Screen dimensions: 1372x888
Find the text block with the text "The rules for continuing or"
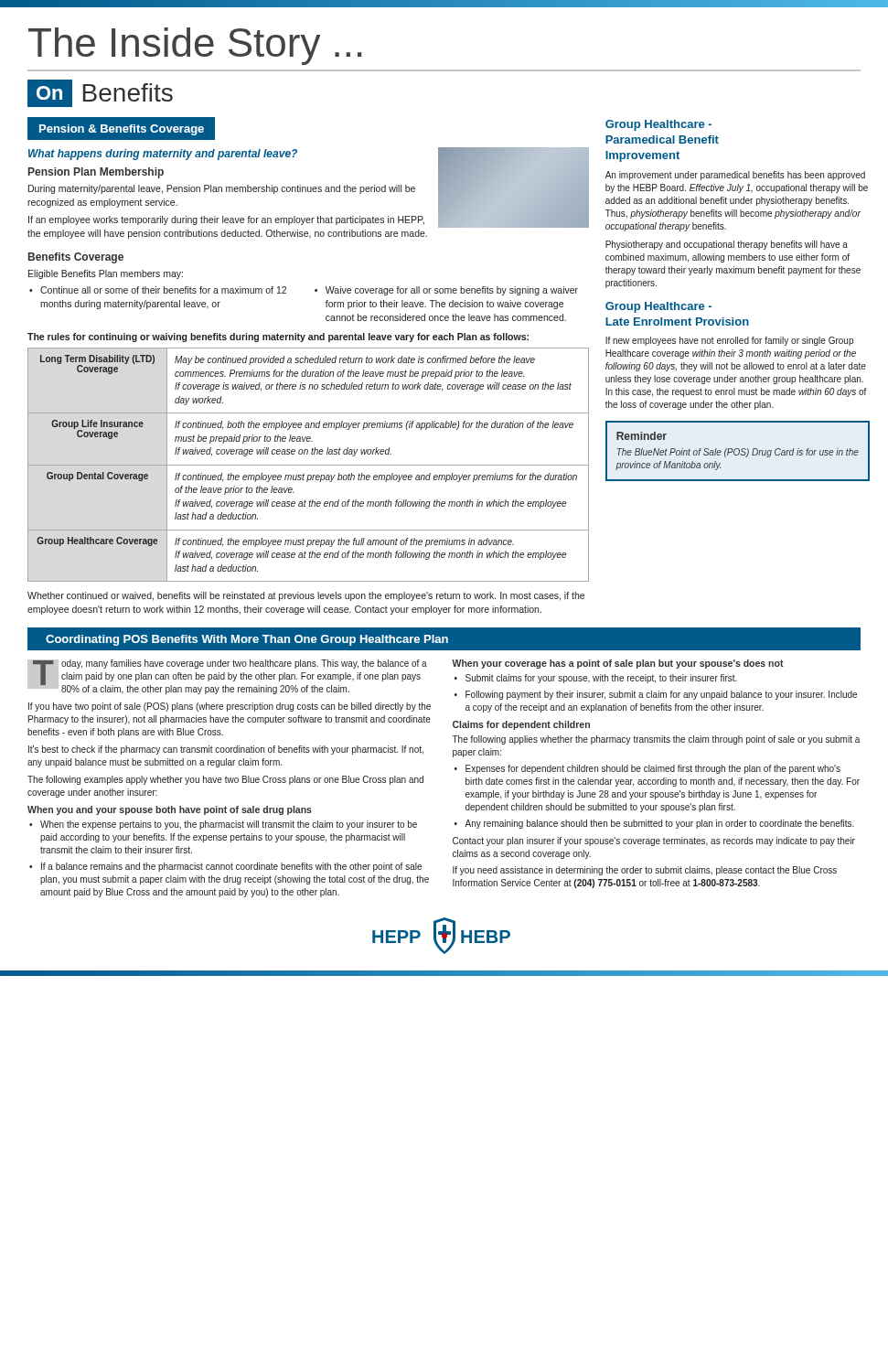tap(278, 336)
